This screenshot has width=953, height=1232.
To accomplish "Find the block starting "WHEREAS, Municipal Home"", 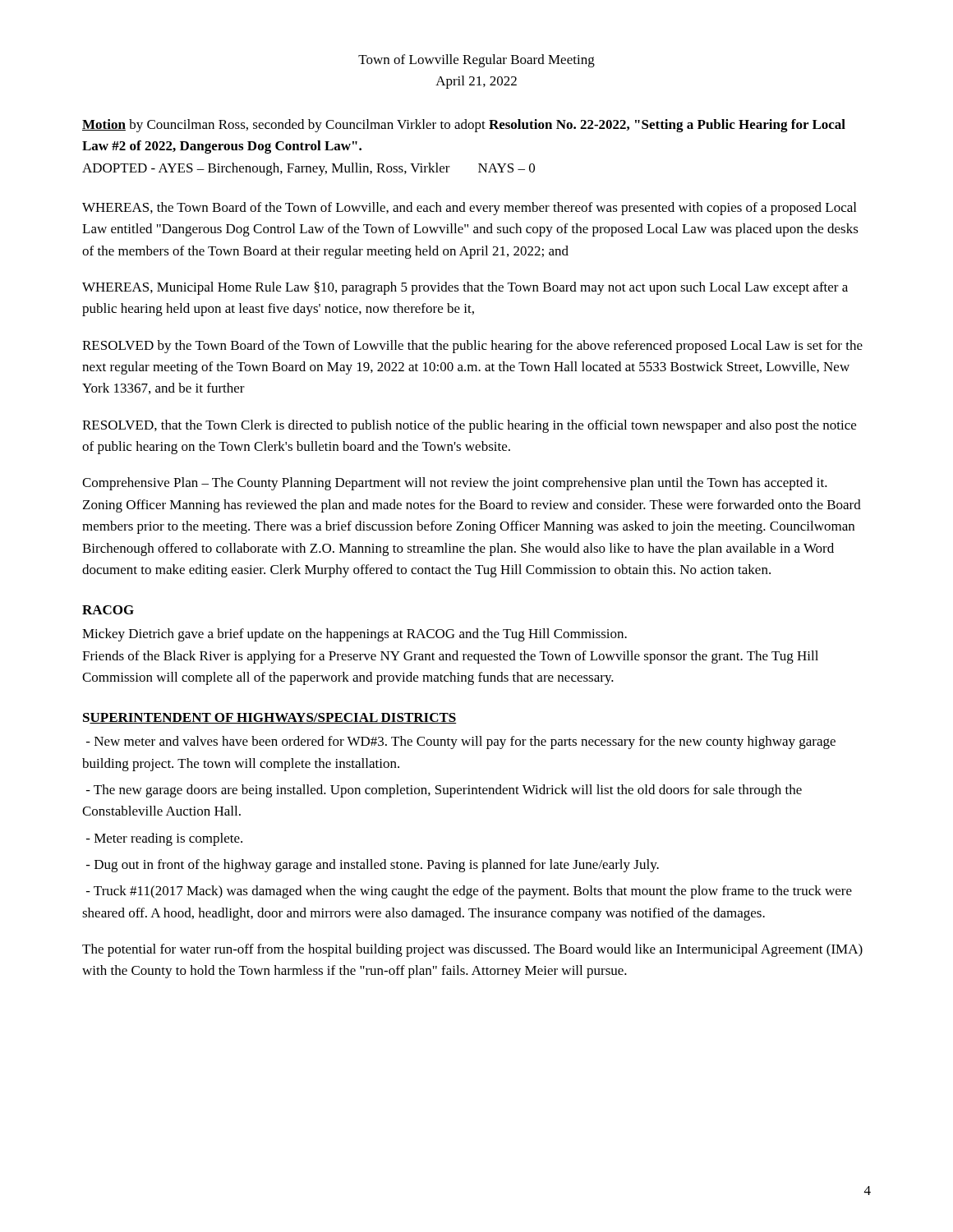I will pyautogui.click(x=465, y=298).
